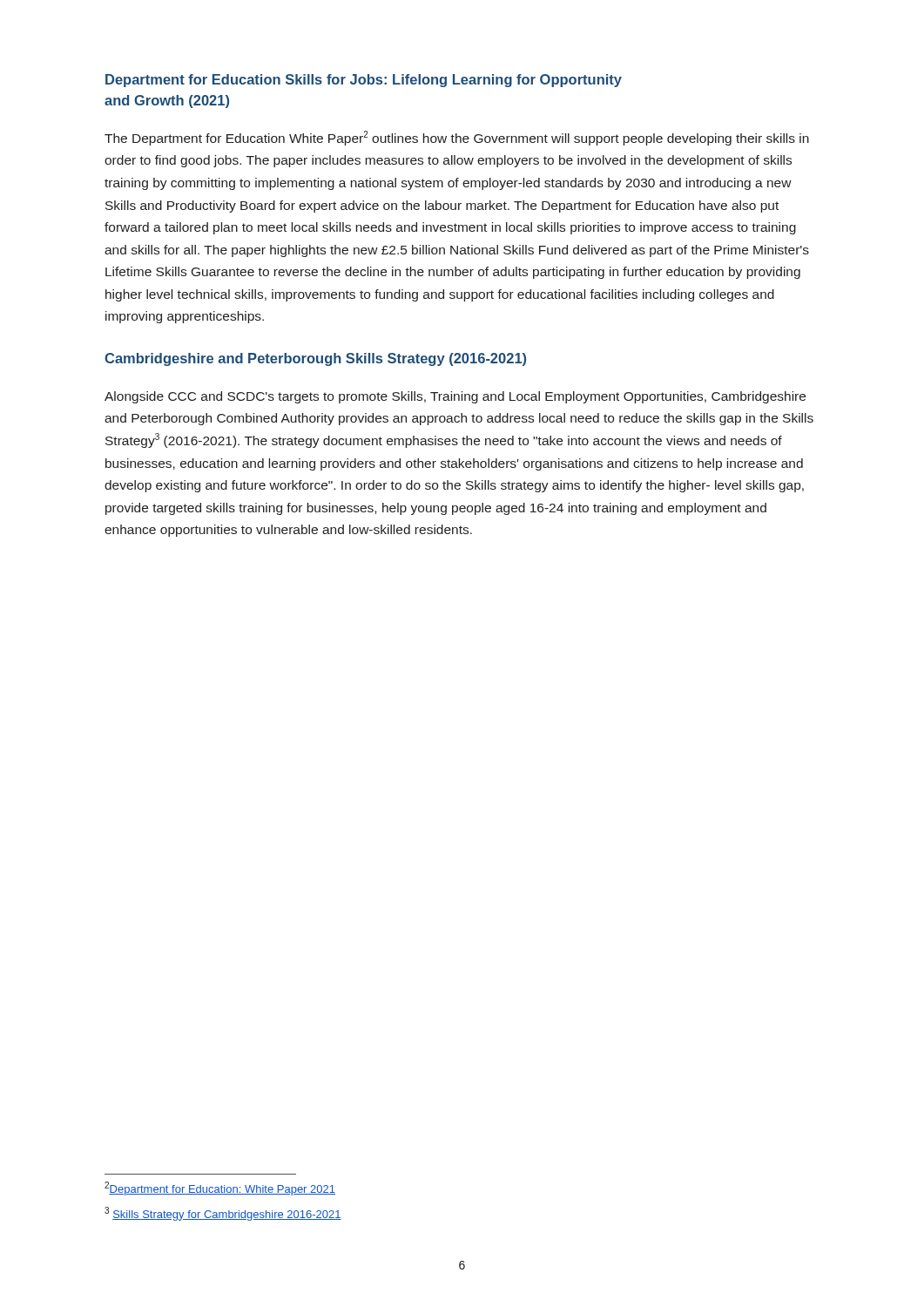Find the passage starting "2Department for Education: White Paper 2021"
924x1307 pixels.
tap(220, 1188)
